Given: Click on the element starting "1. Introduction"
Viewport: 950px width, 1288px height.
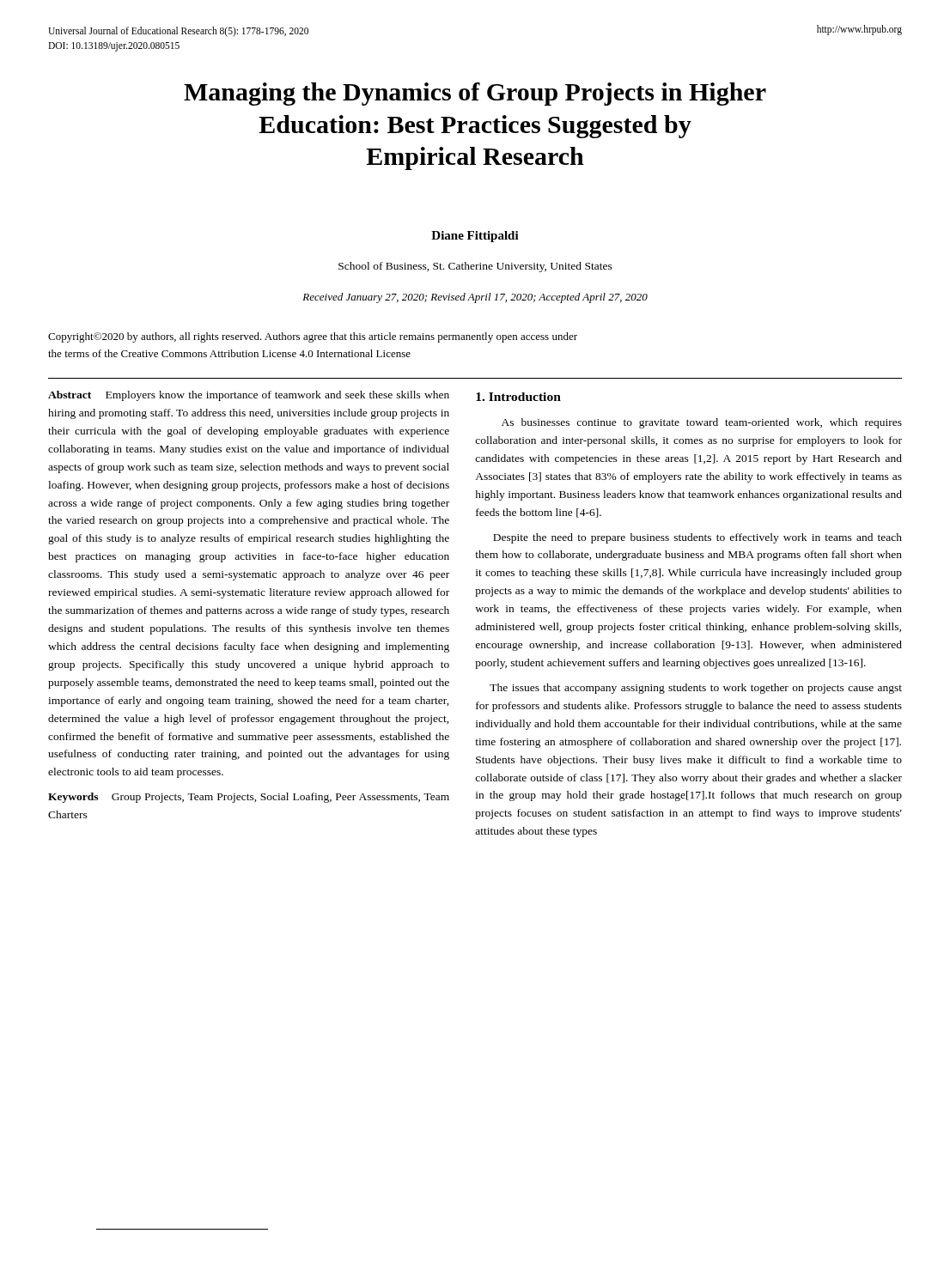Looking at the screenshot, I should (x=518, y=396).
